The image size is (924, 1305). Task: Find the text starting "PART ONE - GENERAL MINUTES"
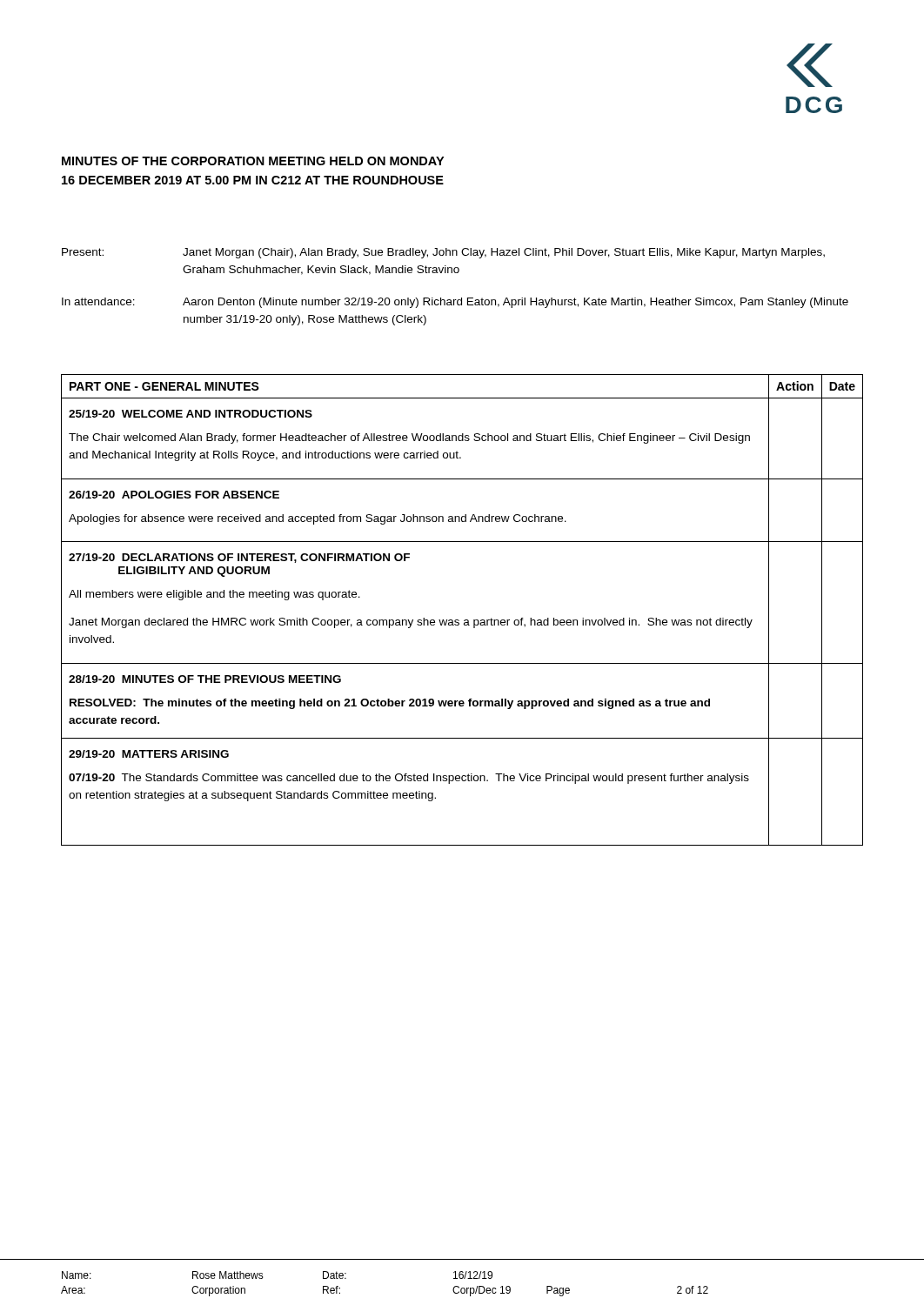pos(164,386)
